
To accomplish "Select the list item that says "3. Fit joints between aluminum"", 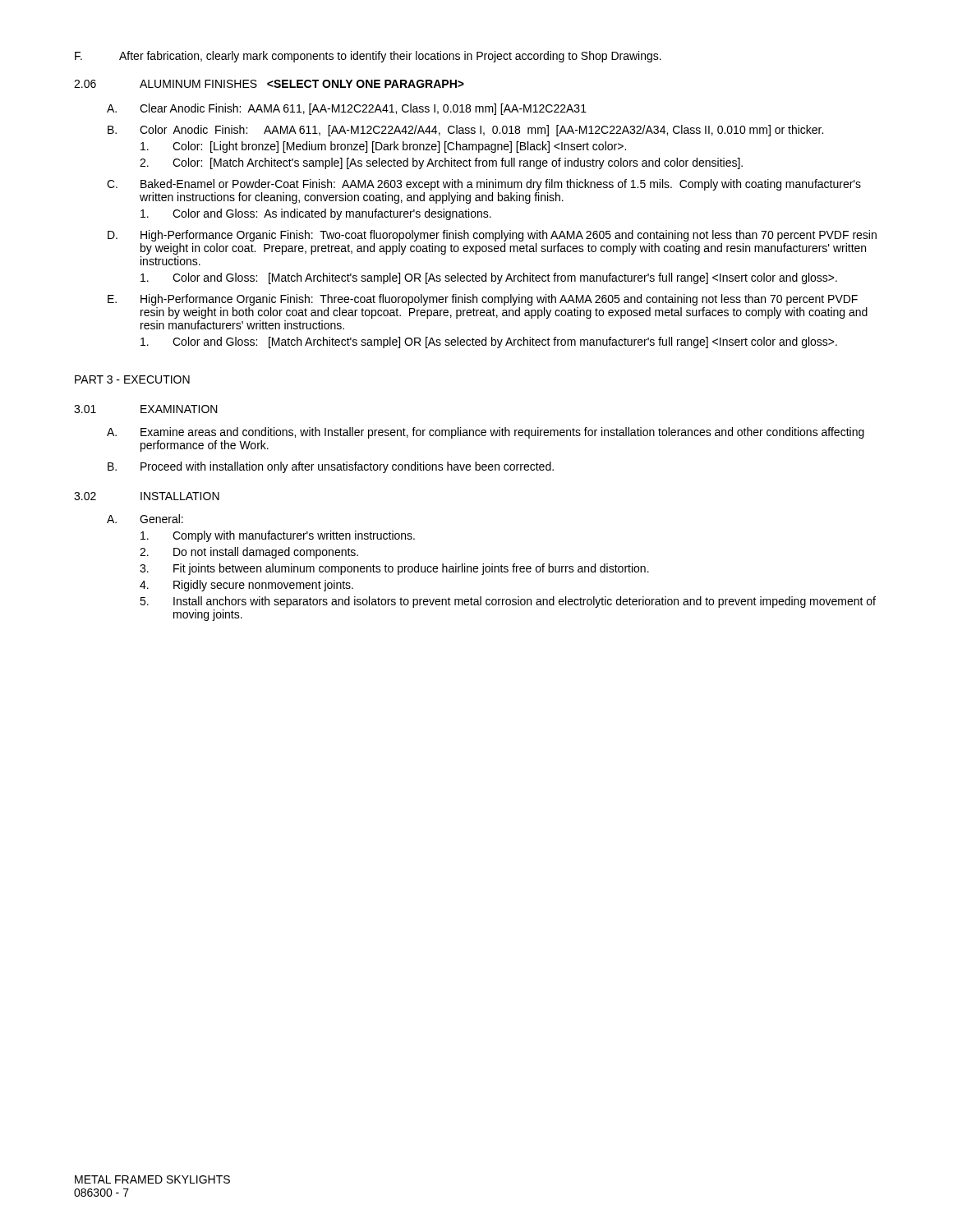I will (x=395, y=568).
